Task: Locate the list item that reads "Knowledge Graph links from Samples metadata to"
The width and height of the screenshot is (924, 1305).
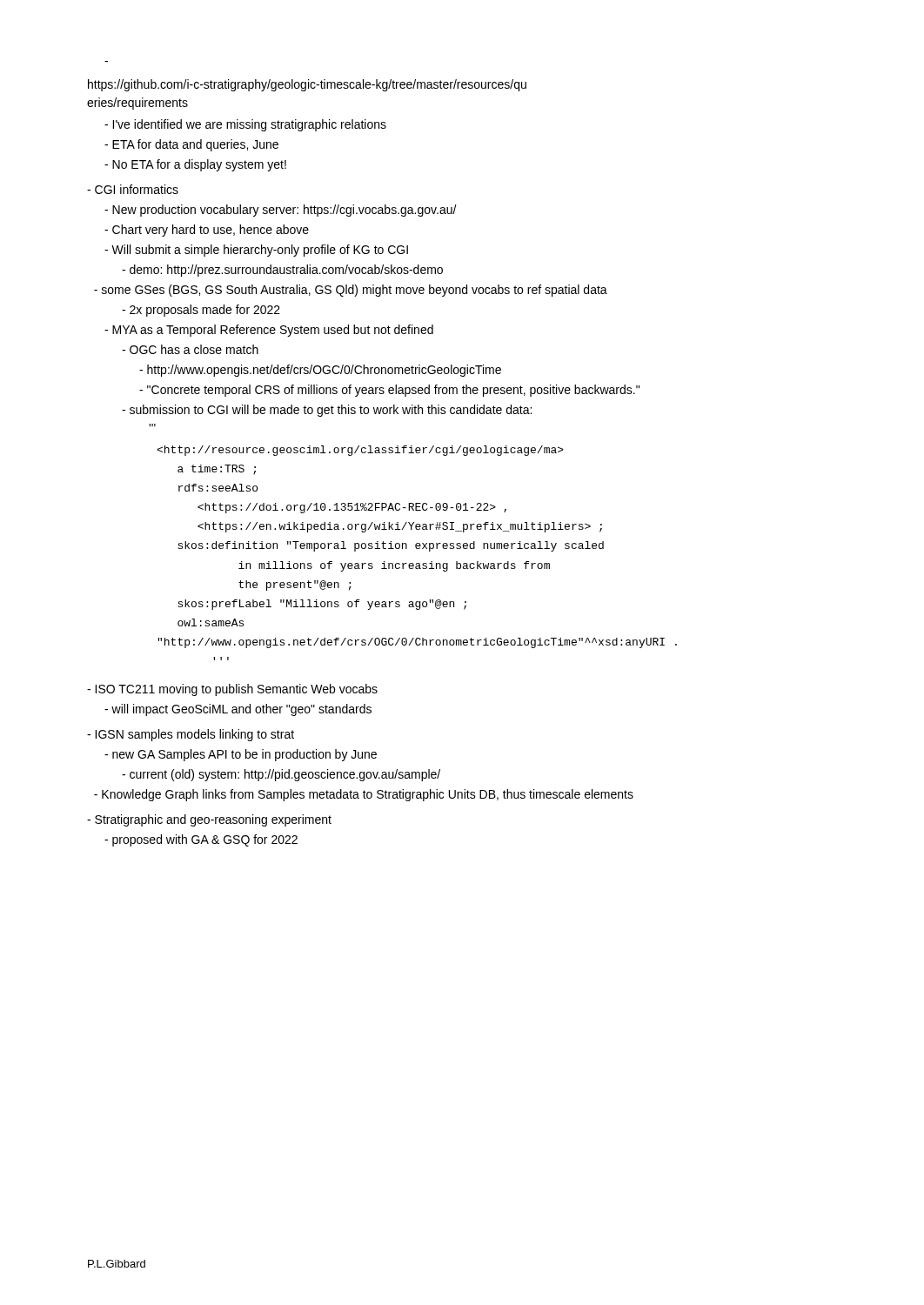Action: tap(360, 794)
